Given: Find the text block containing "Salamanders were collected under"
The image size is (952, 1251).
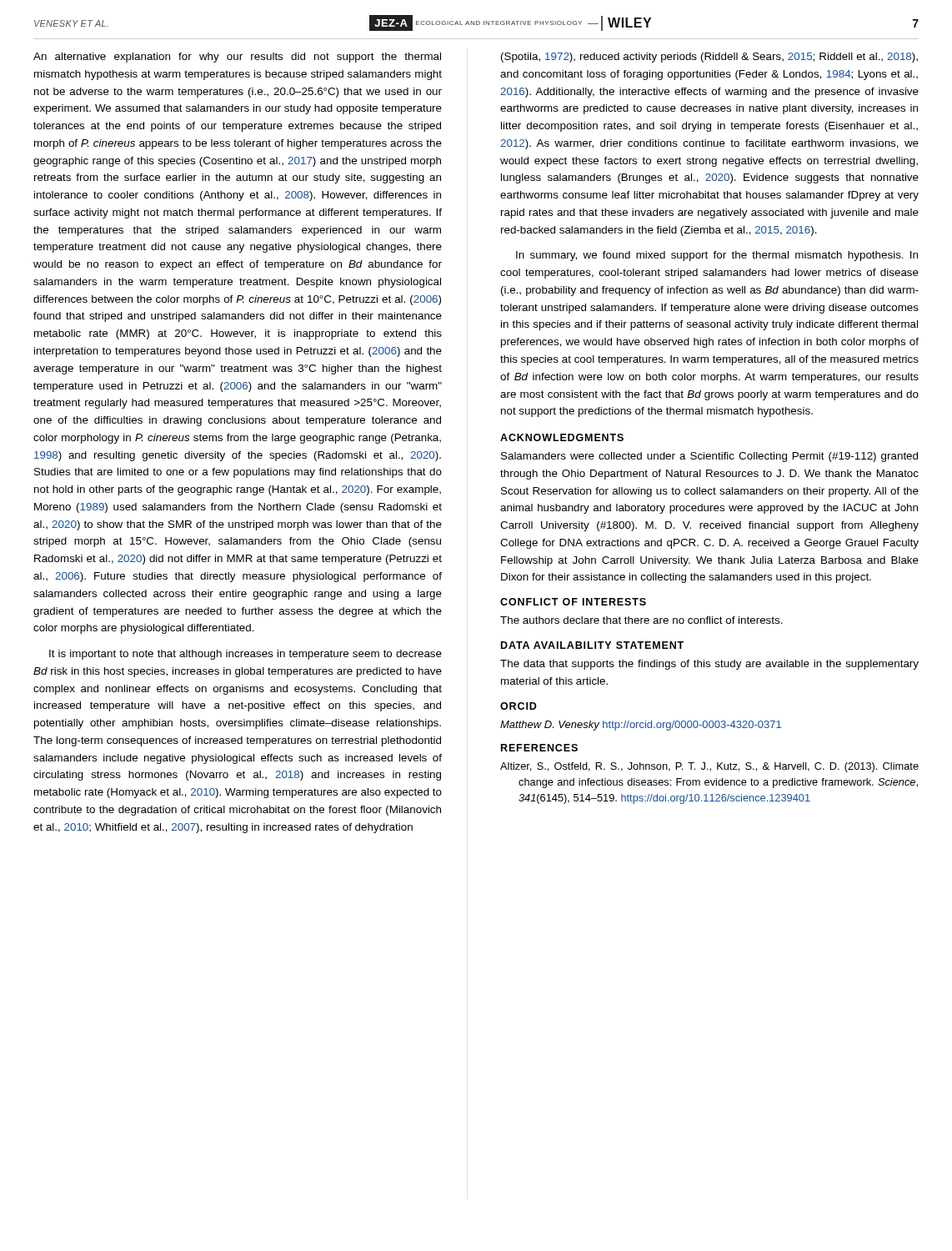Looking at the screenshot, I should (709, 516).
